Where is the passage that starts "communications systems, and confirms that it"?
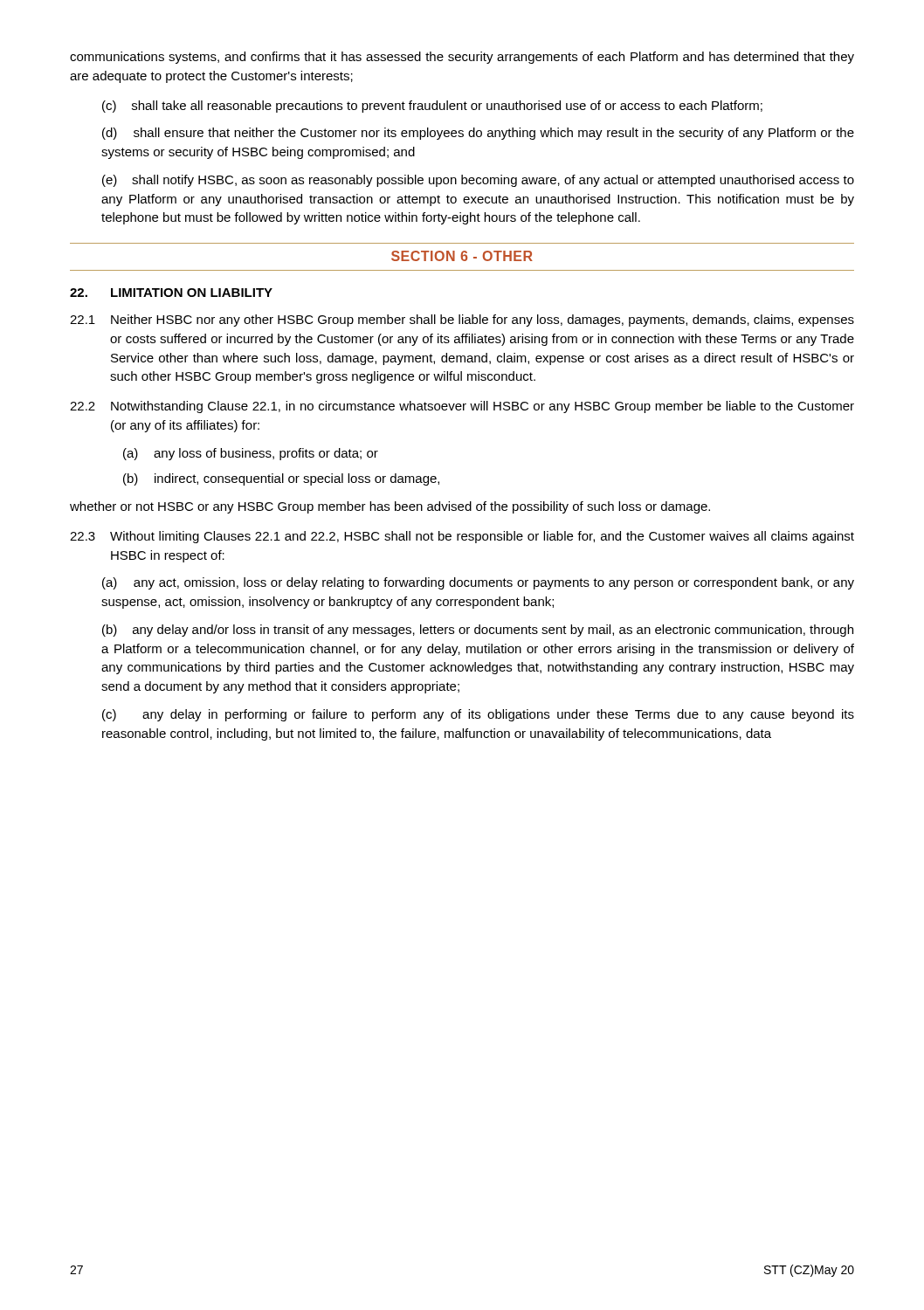This screenshot has height=1310, width=924. [462, 66]
